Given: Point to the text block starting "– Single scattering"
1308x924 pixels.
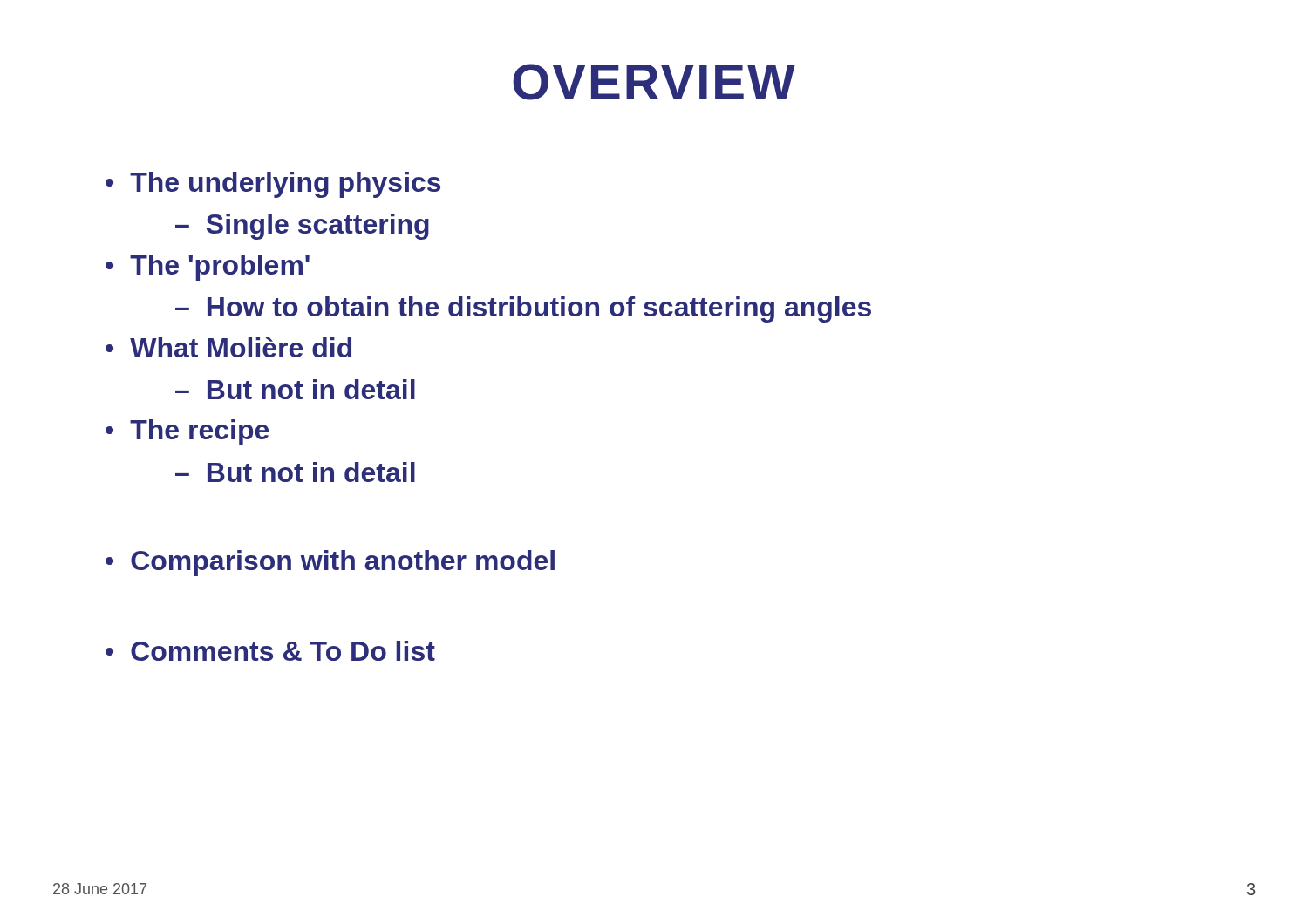Looking at the screenshot, I should point(302,225).
